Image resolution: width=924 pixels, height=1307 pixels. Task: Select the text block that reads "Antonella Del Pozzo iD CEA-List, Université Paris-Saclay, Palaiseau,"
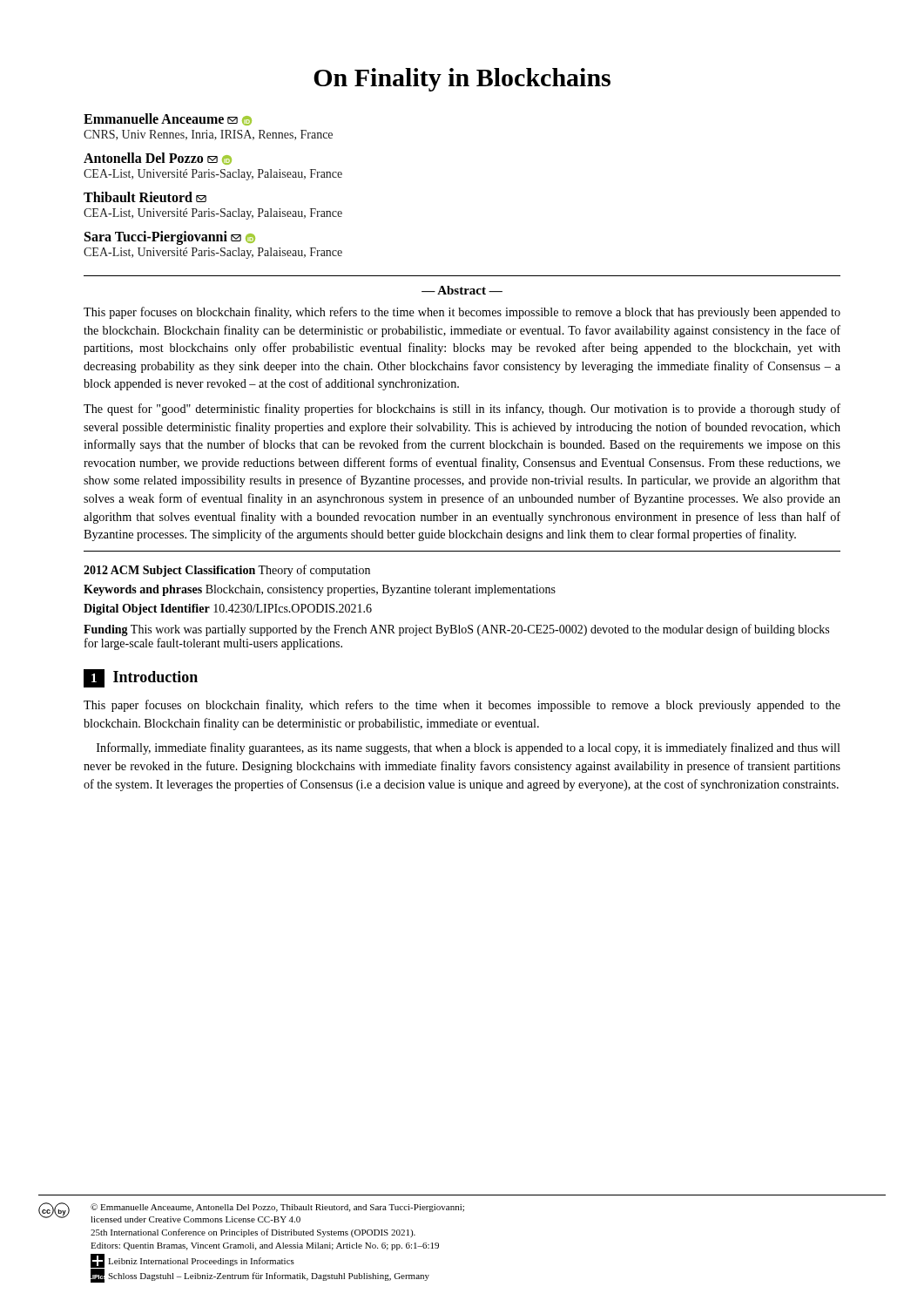pyautogui.click(x=213, y=166)
